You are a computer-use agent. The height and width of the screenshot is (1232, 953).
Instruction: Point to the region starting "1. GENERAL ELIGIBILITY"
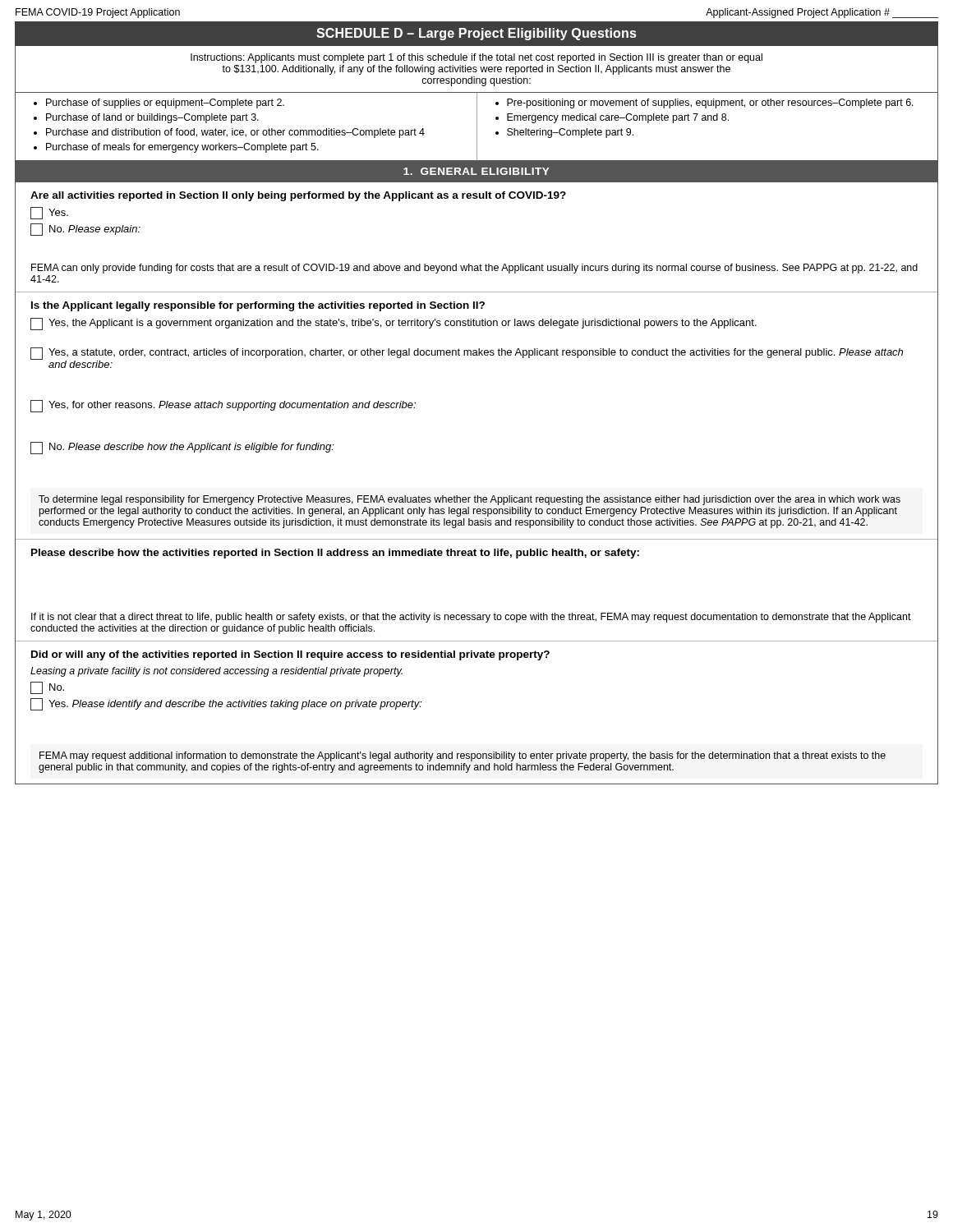(476, 171)
